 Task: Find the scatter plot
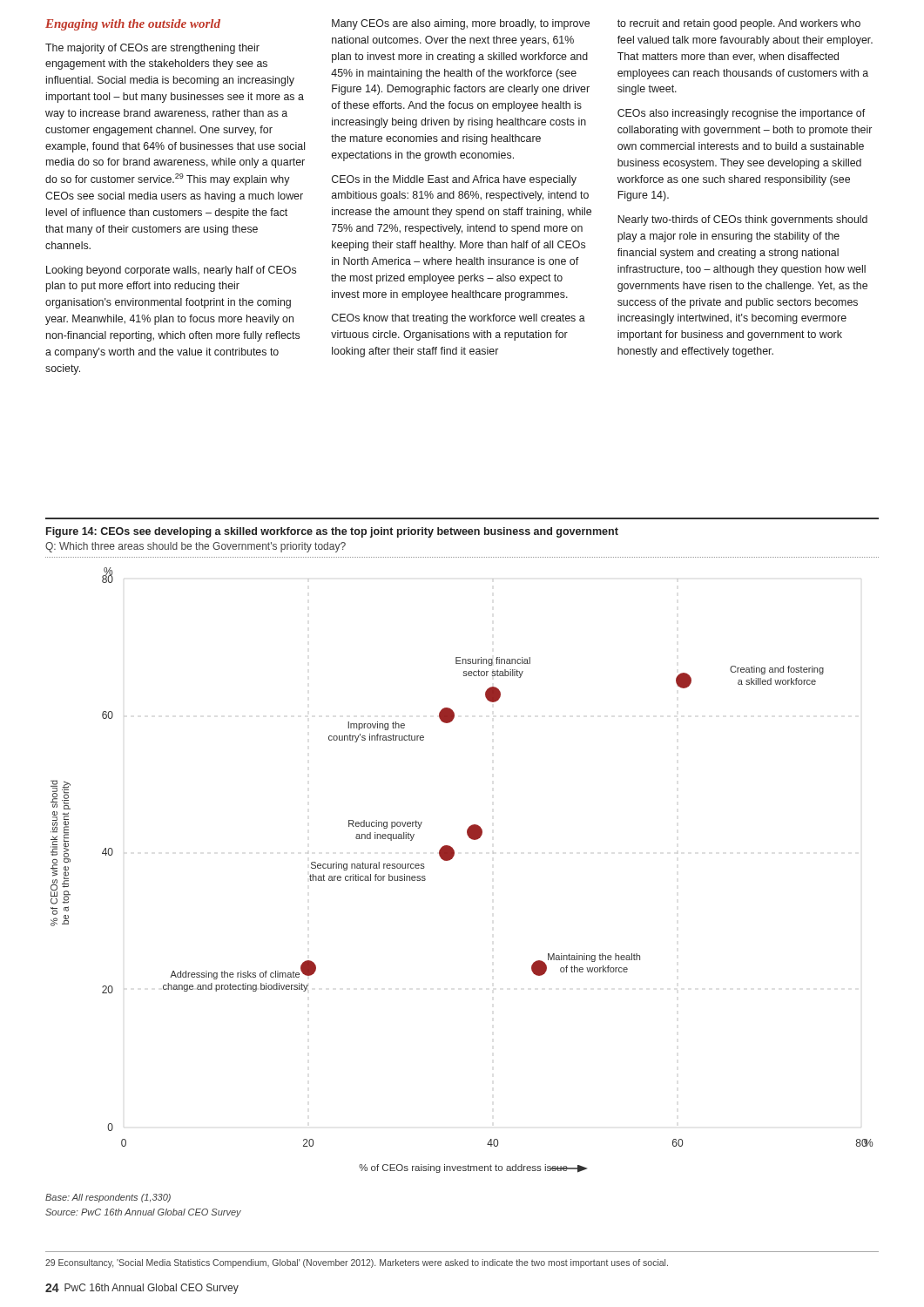point(462,875)
